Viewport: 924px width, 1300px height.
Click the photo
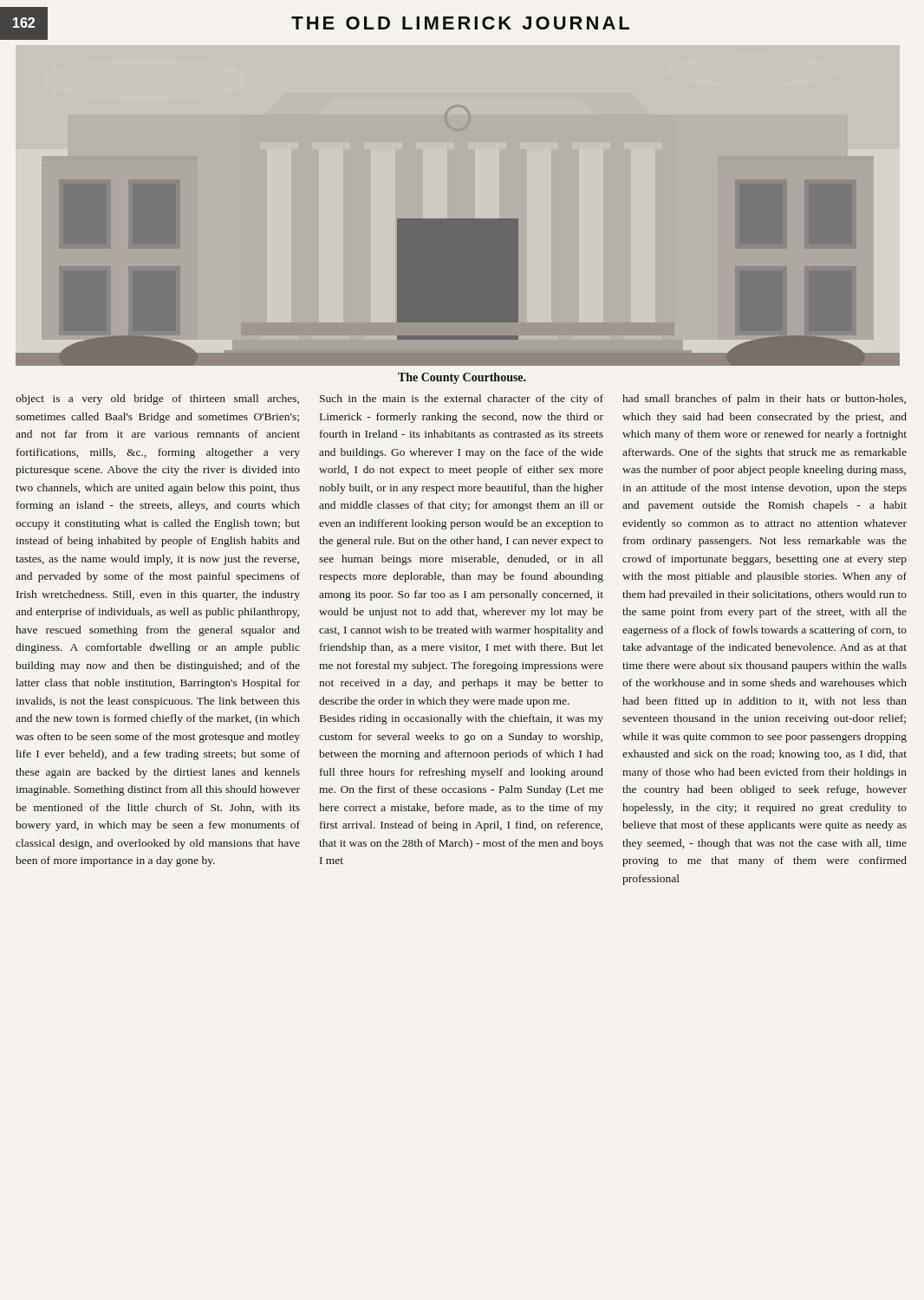[458, 205]
